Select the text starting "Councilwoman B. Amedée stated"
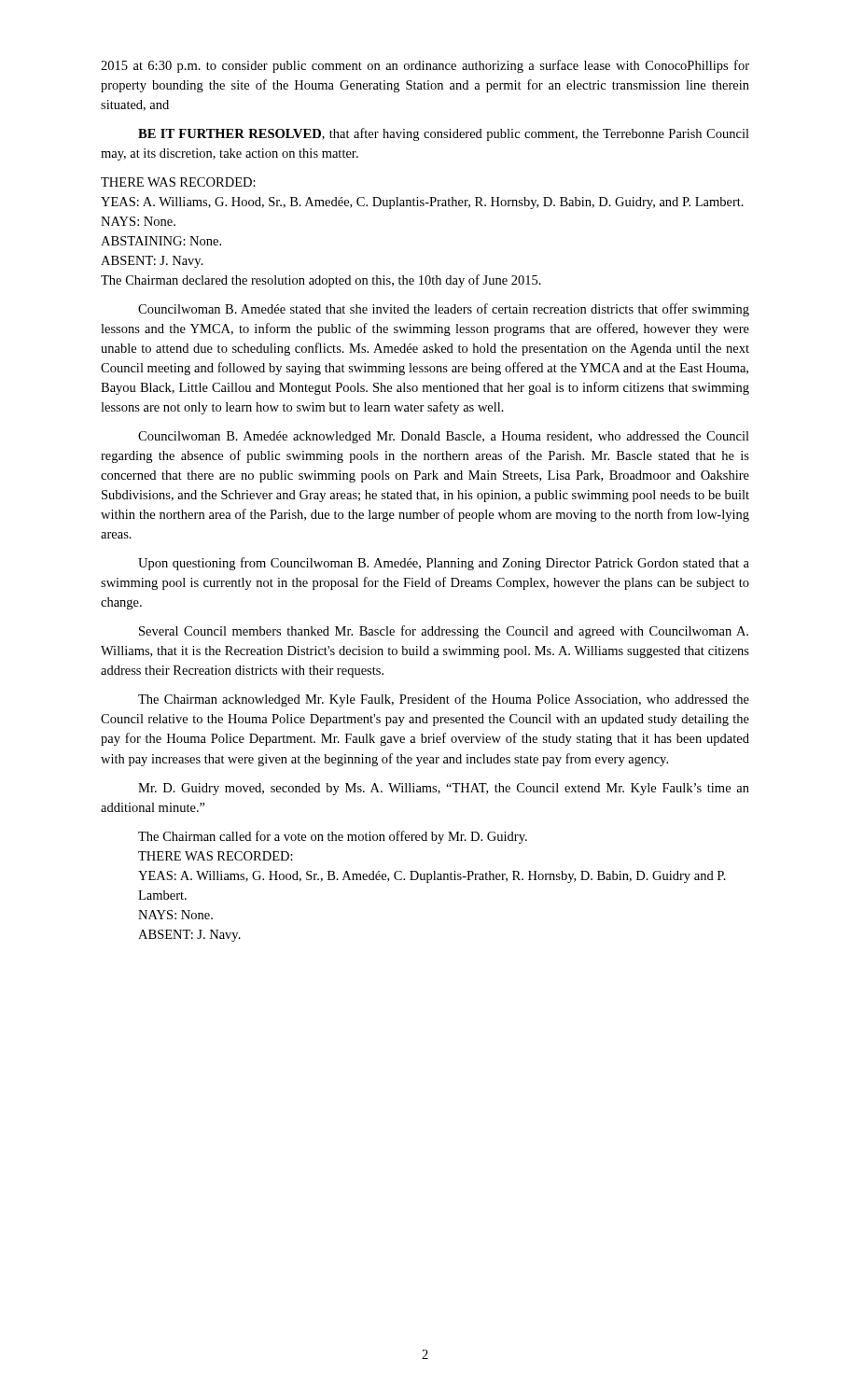 (x=425, y=359)
